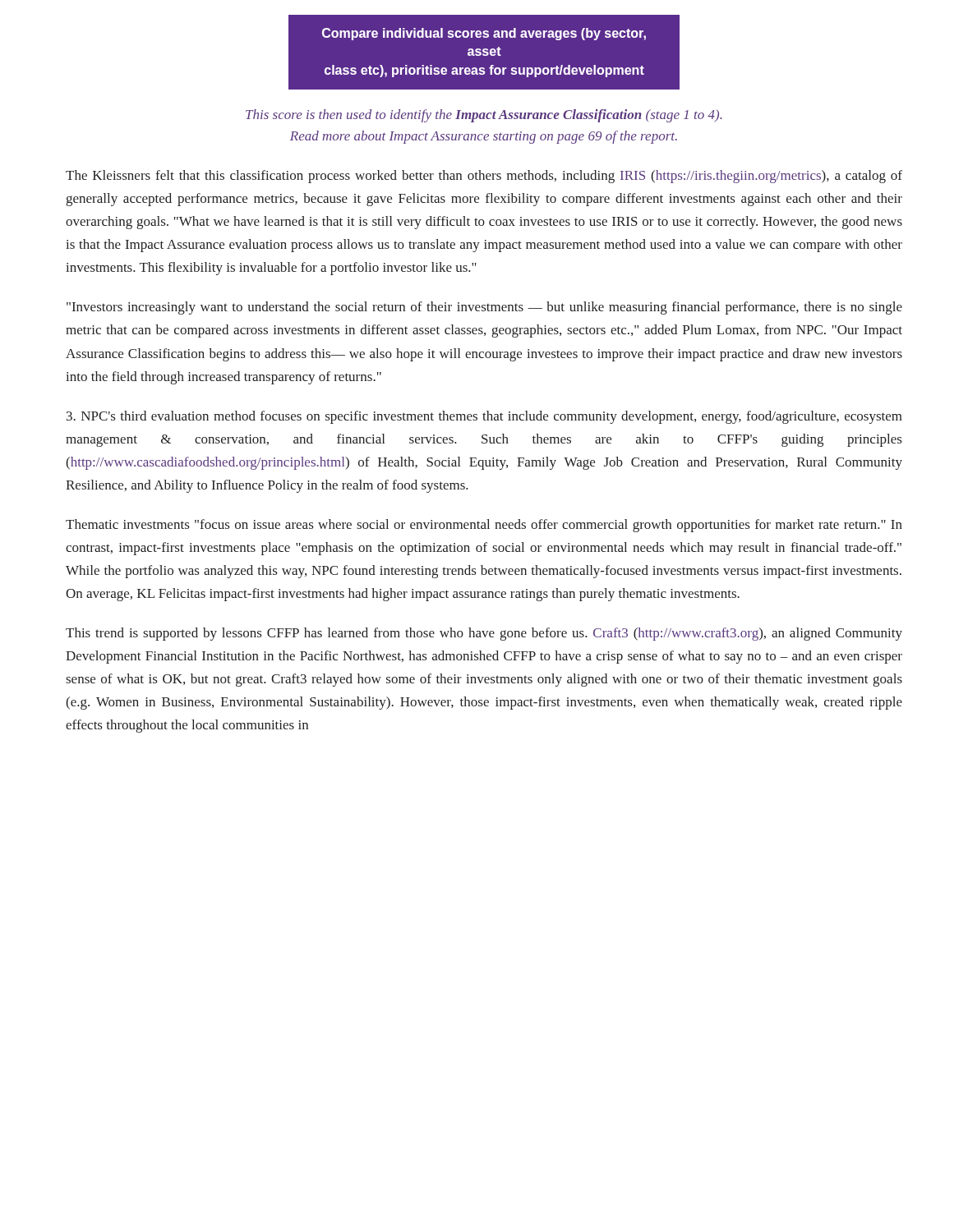968x1232 pixels.
Task: Select the text block containing "This score is then used"
Action: coord(484,125)
